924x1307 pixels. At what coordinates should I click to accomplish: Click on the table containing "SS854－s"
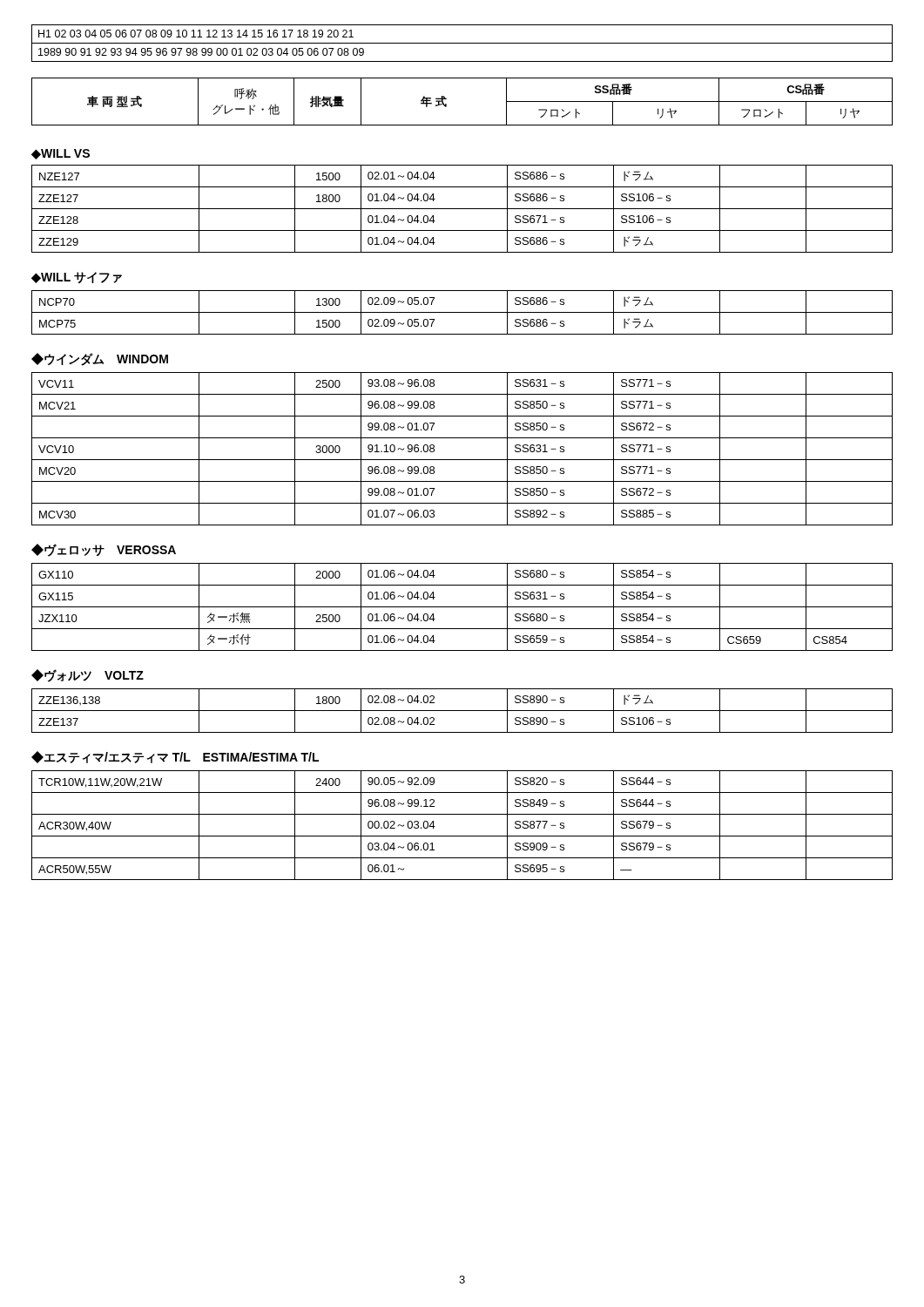pyautogui.click(x=462, y=607)
